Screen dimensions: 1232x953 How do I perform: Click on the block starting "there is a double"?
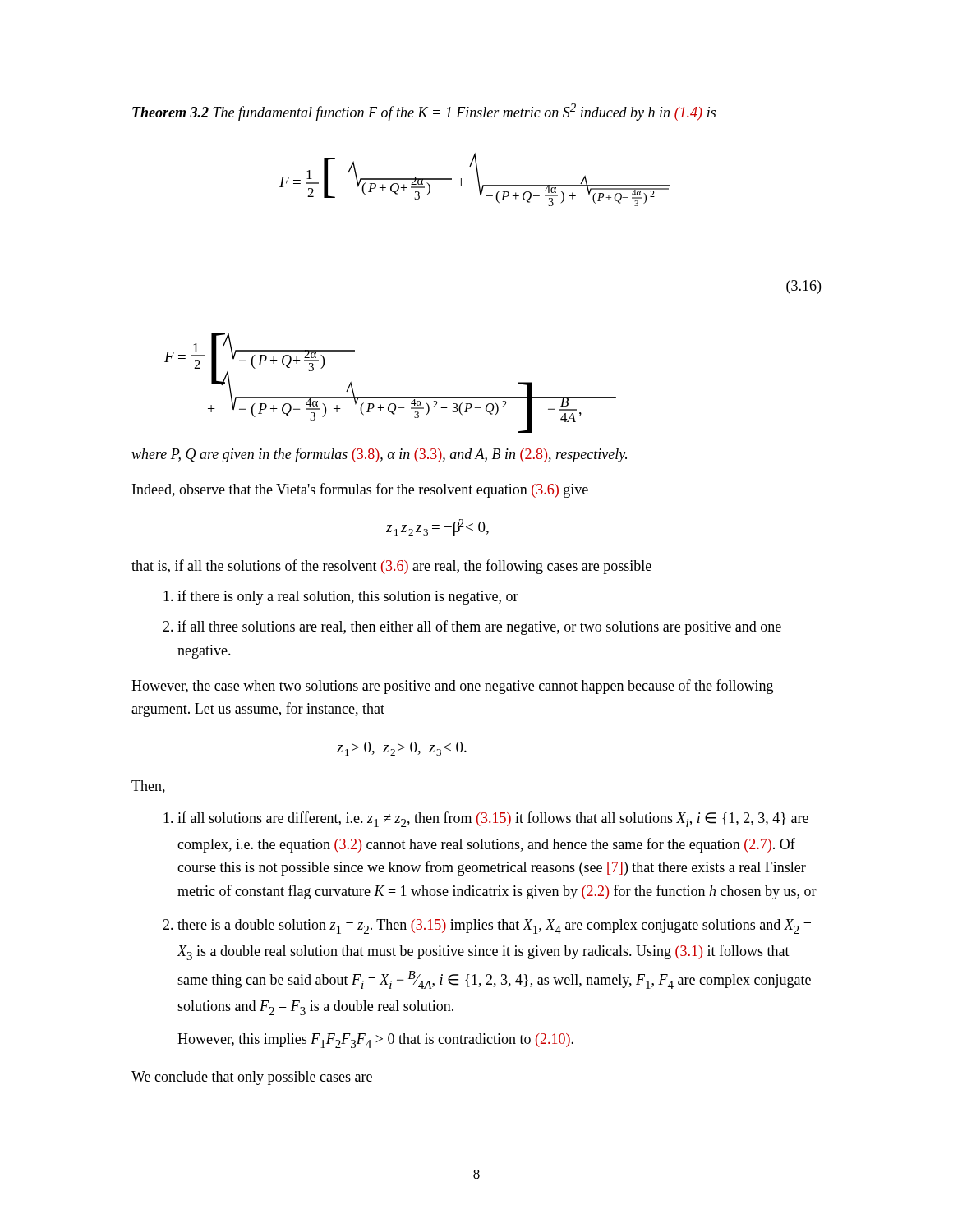pos(500,984)
